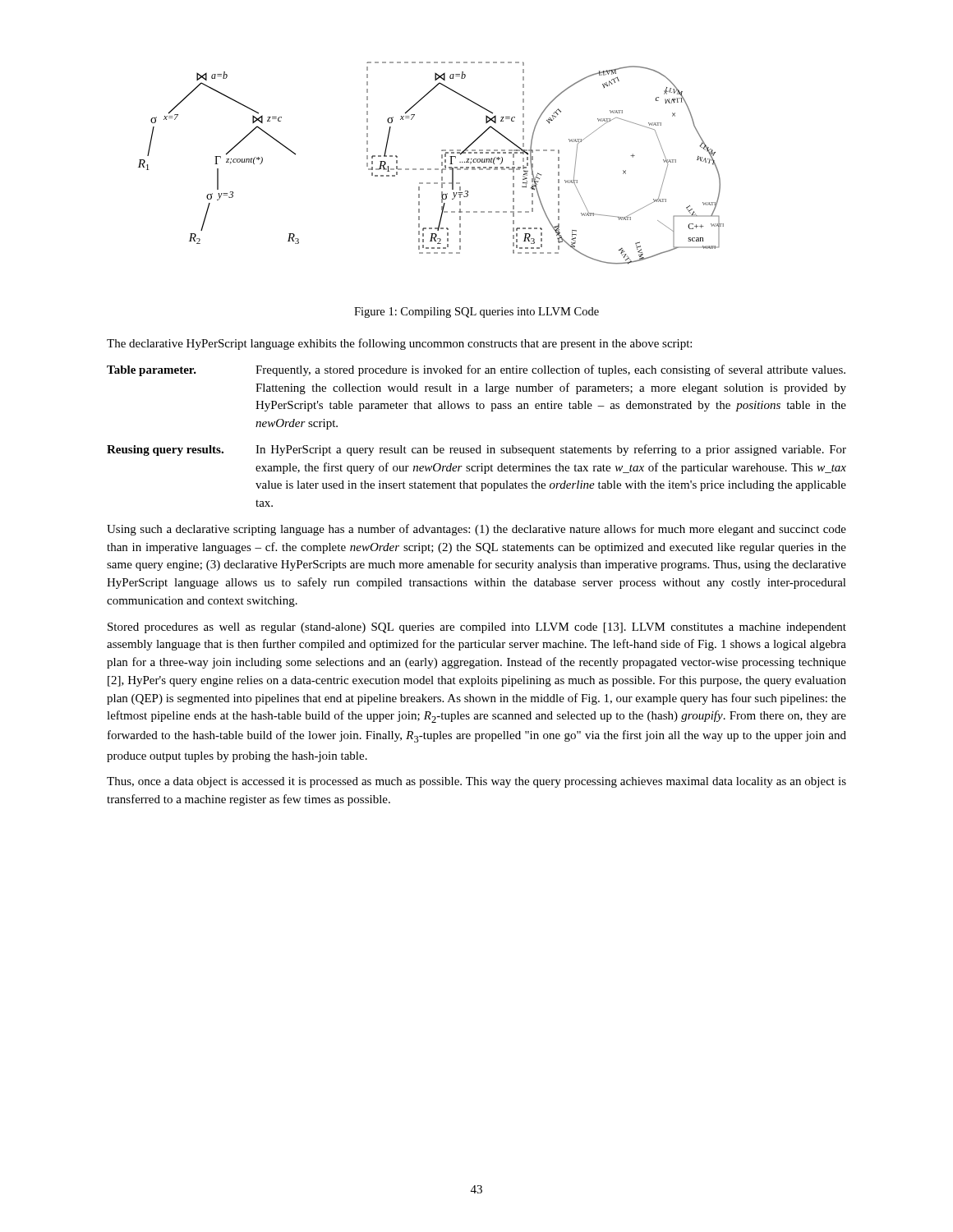Where is the passage that starts "Stored procedures as well"?
Viewport: 953px width, 1232px height.
coord(476,691)
